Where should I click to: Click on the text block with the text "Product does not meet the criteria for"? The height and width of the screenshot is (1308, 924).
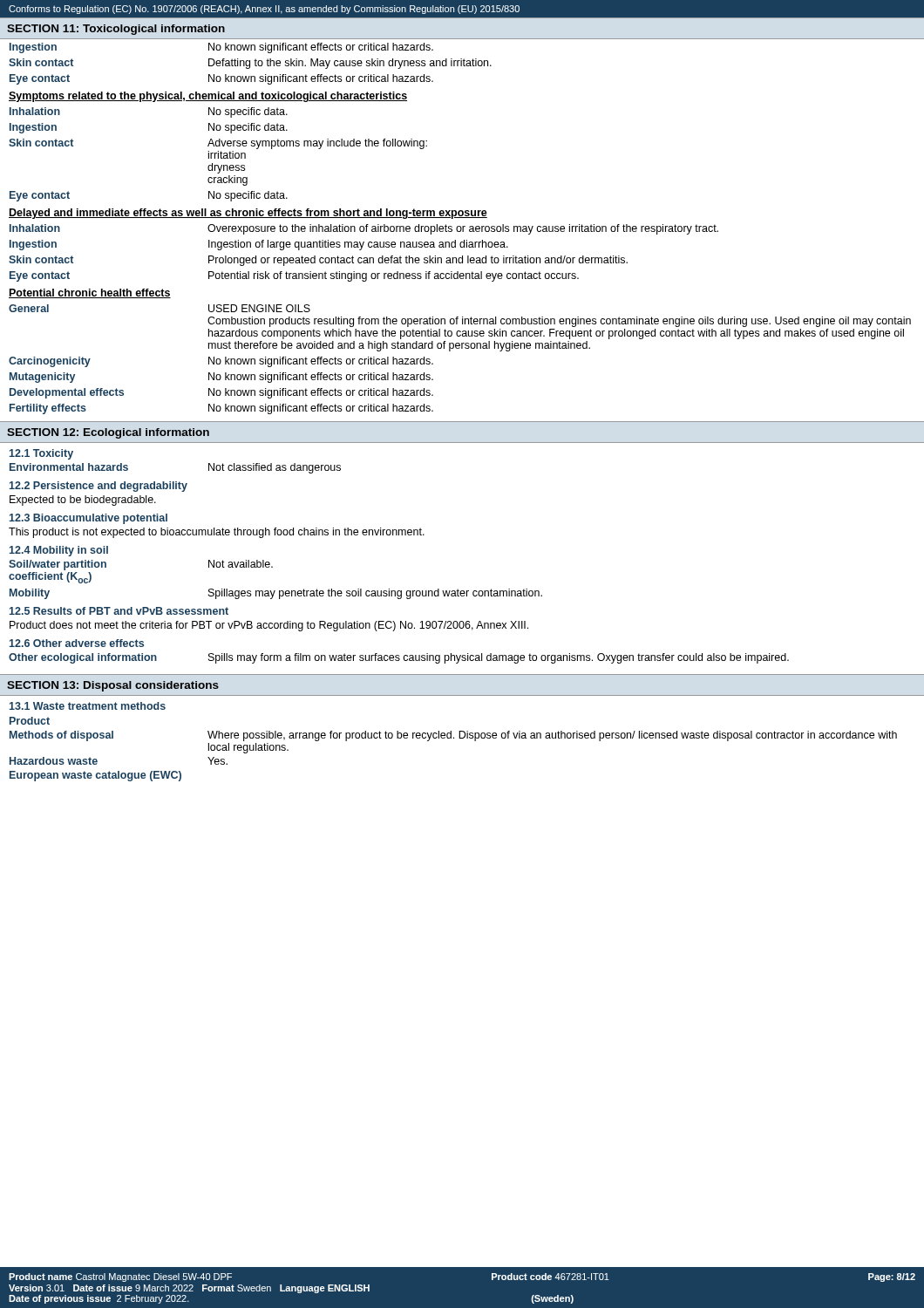pyautogui.click(x=269, y=625)
